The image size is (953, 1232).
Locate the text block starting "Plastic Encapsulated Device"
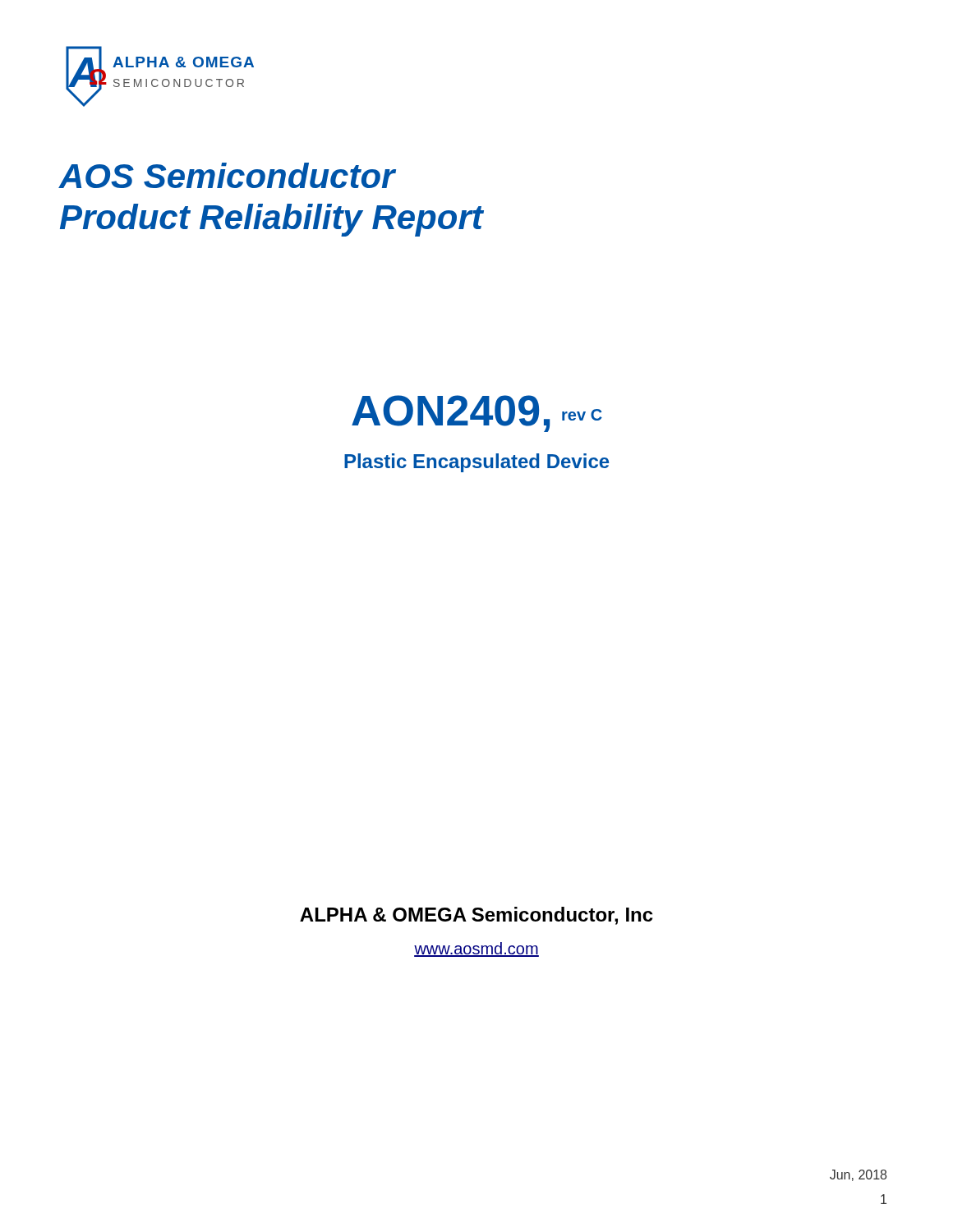[x=476, y=461]
